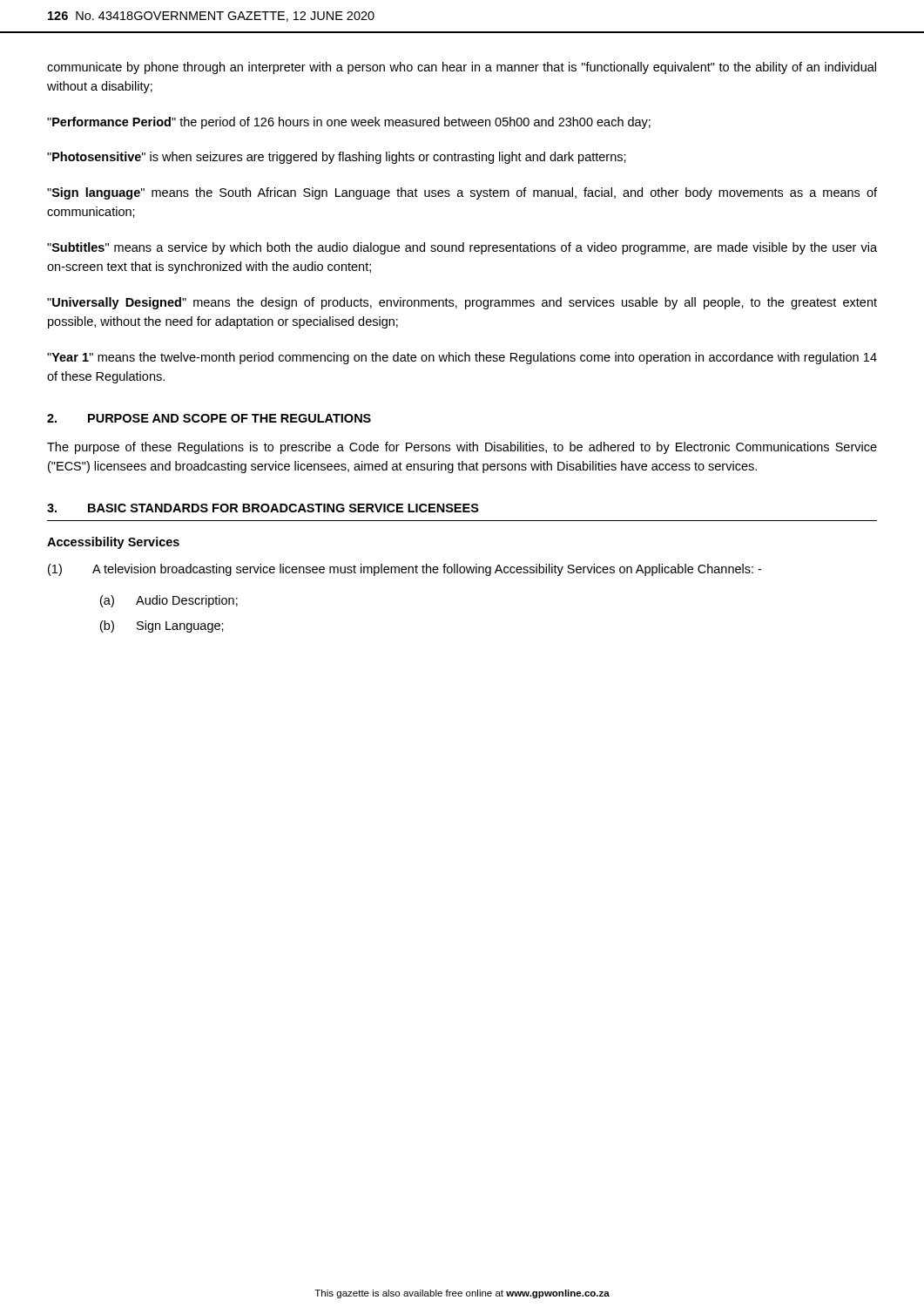Locate the list item containing "(a) Audio Description;"

tap(169, 601)
